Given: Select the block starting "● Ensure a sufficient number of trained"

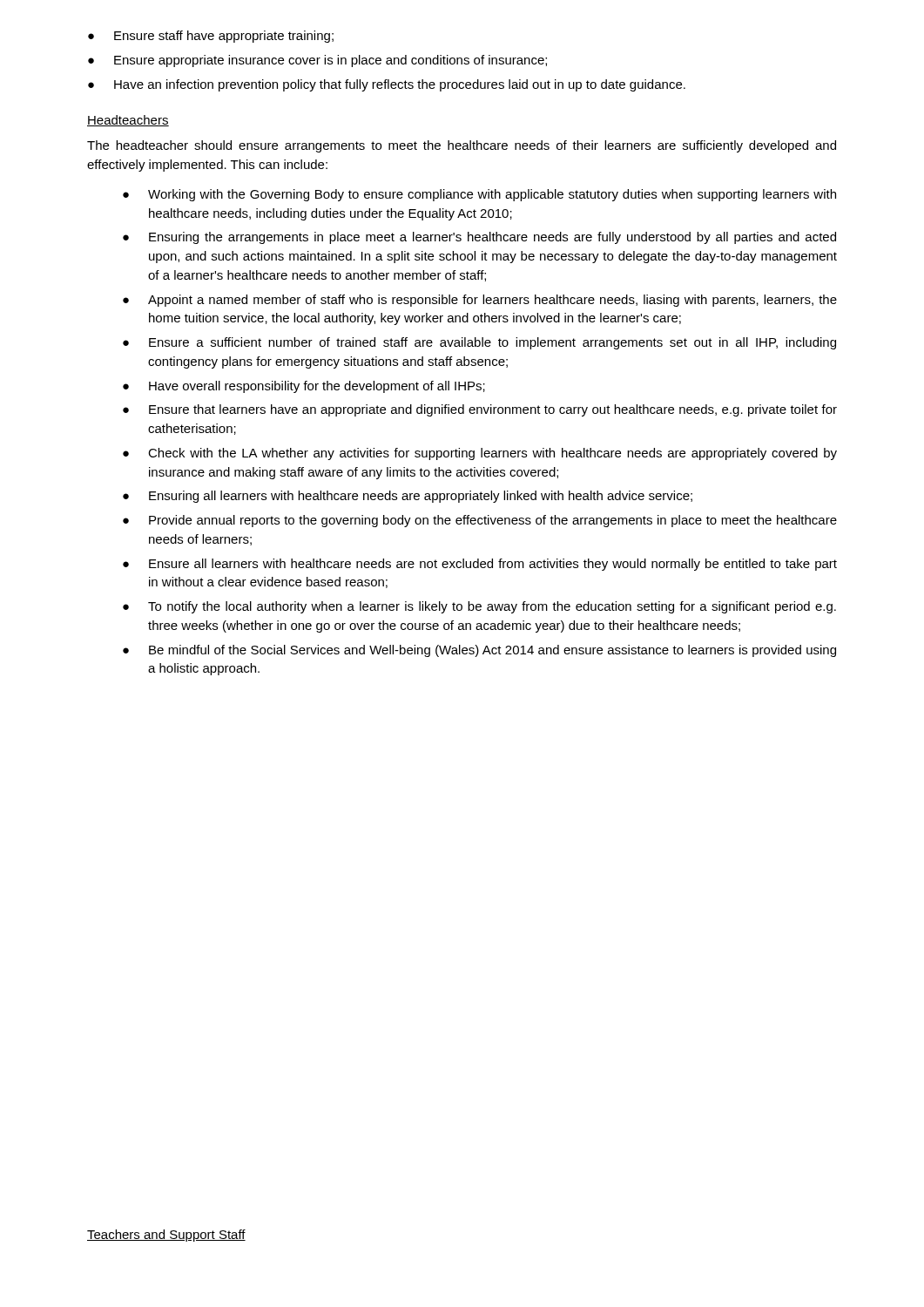Looking at the screenshot, I should pos(479,352).
